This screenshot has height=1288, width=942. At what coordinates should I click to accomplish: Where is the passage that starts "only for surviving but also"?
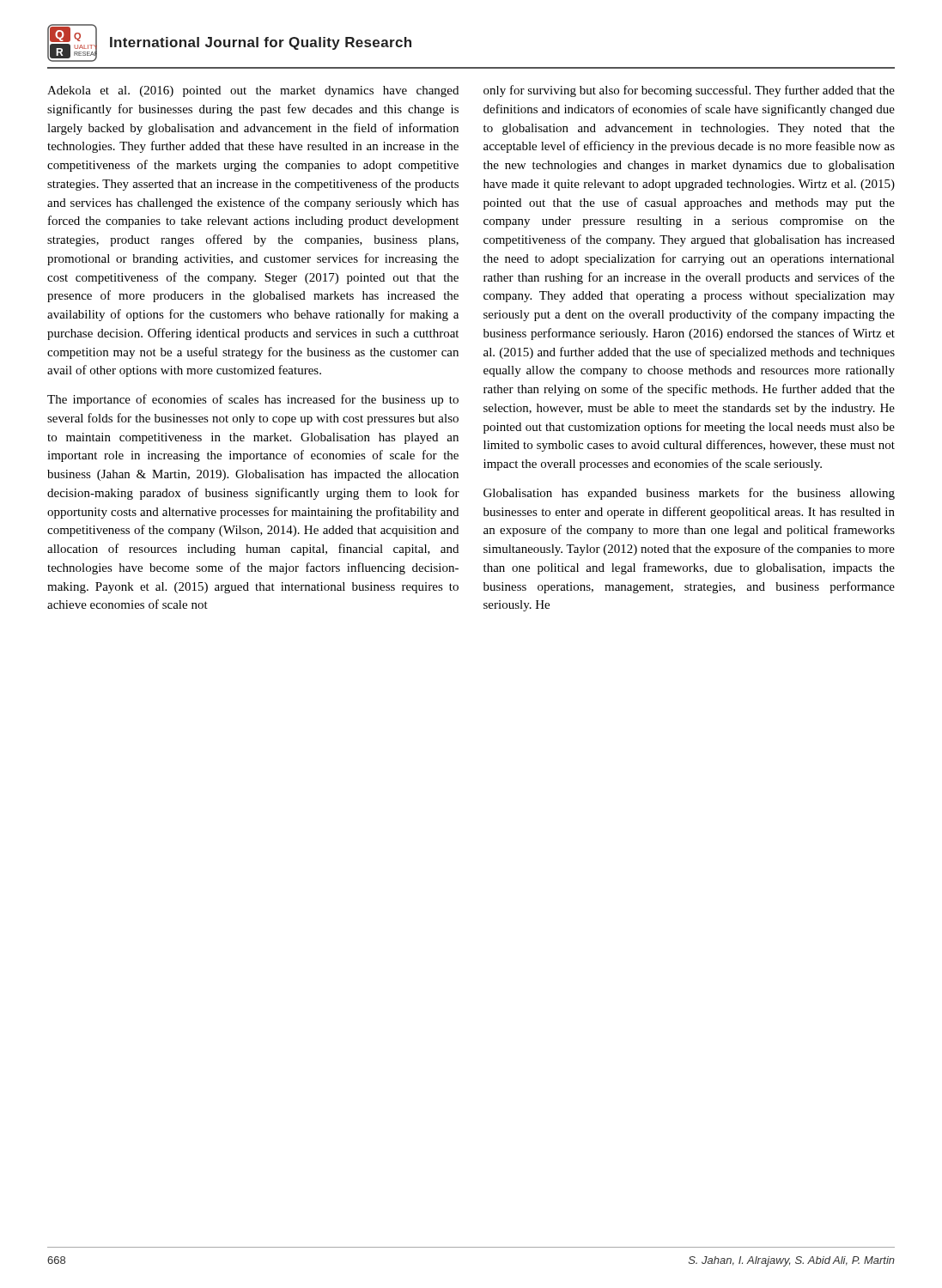[x=689, y=348]
